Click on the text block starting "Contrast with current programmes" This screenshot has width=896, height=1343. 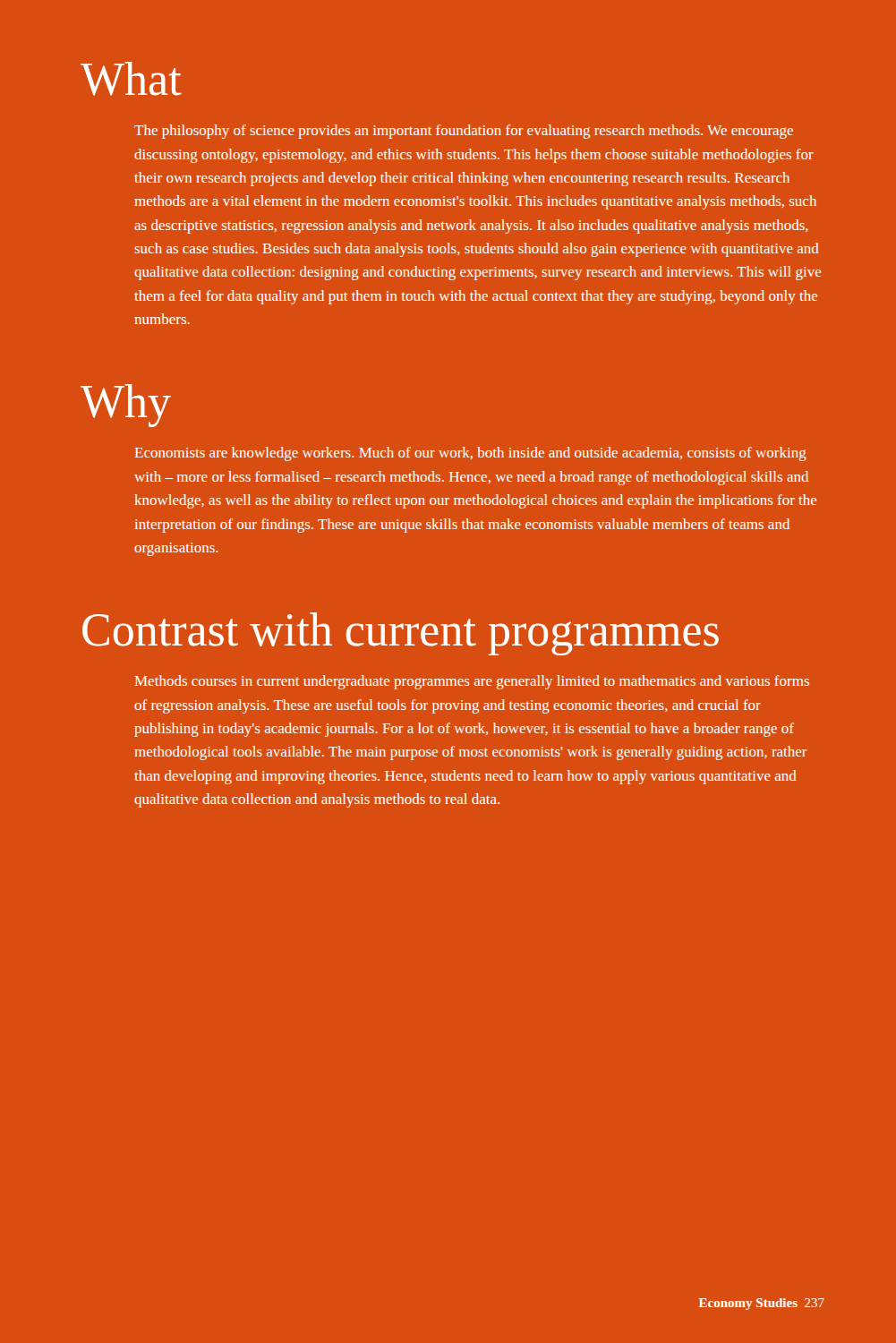pyautogui.click(x=400, y=630)
